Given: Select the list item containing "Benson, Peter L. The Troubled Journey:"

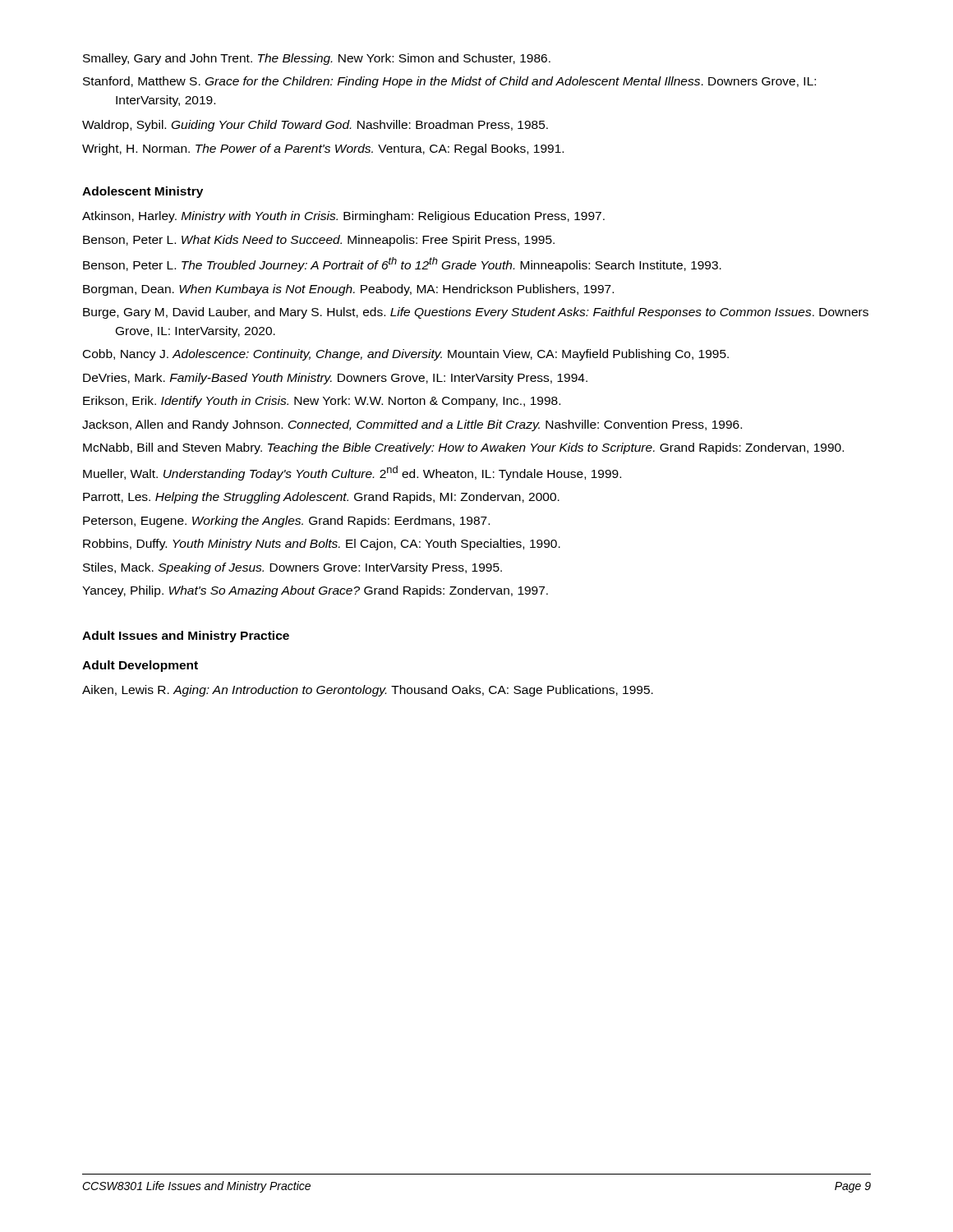Looking at the screenshot, I should [402, 264].
